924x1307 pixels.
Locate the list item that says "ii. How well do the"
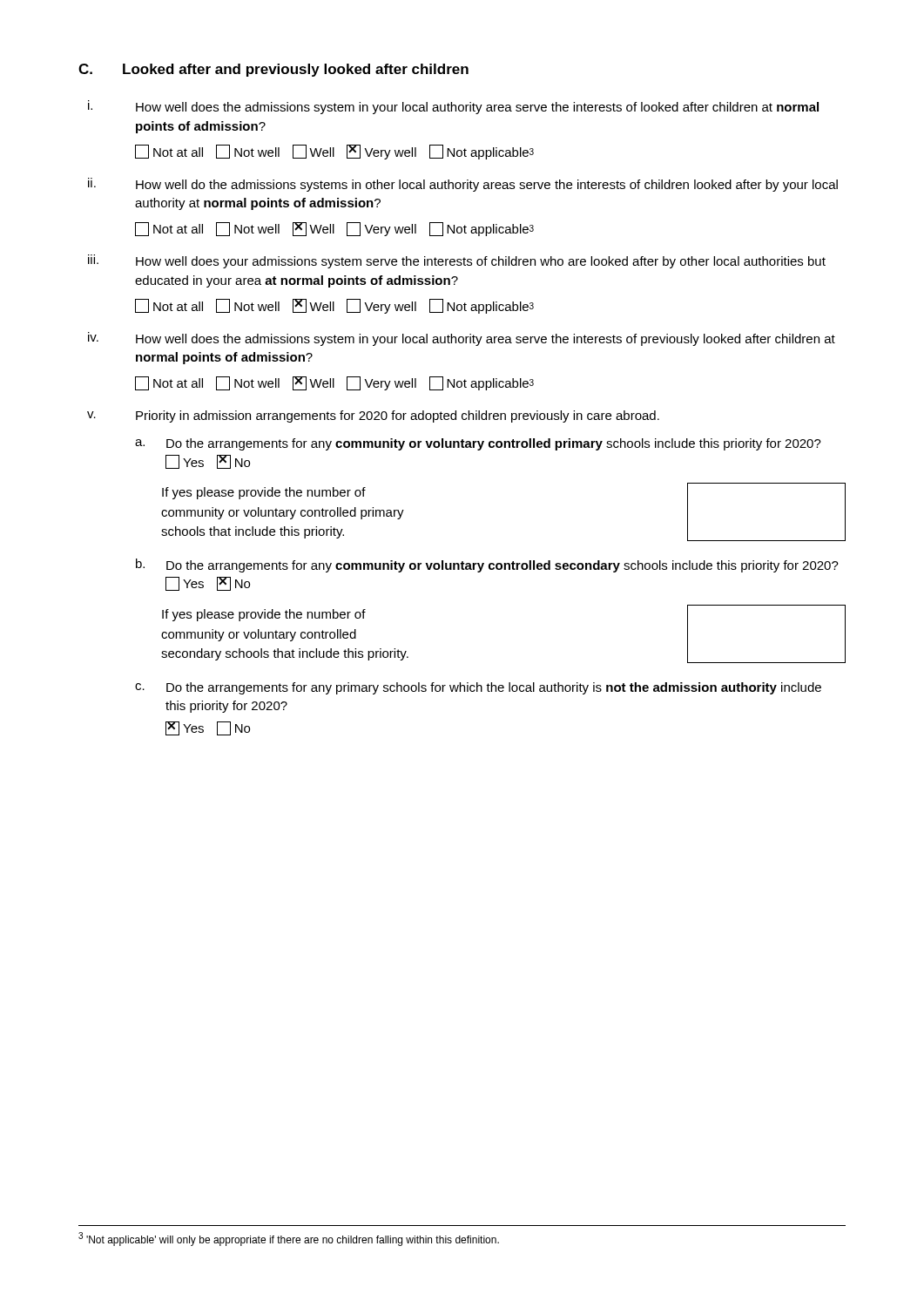[463, 185]
